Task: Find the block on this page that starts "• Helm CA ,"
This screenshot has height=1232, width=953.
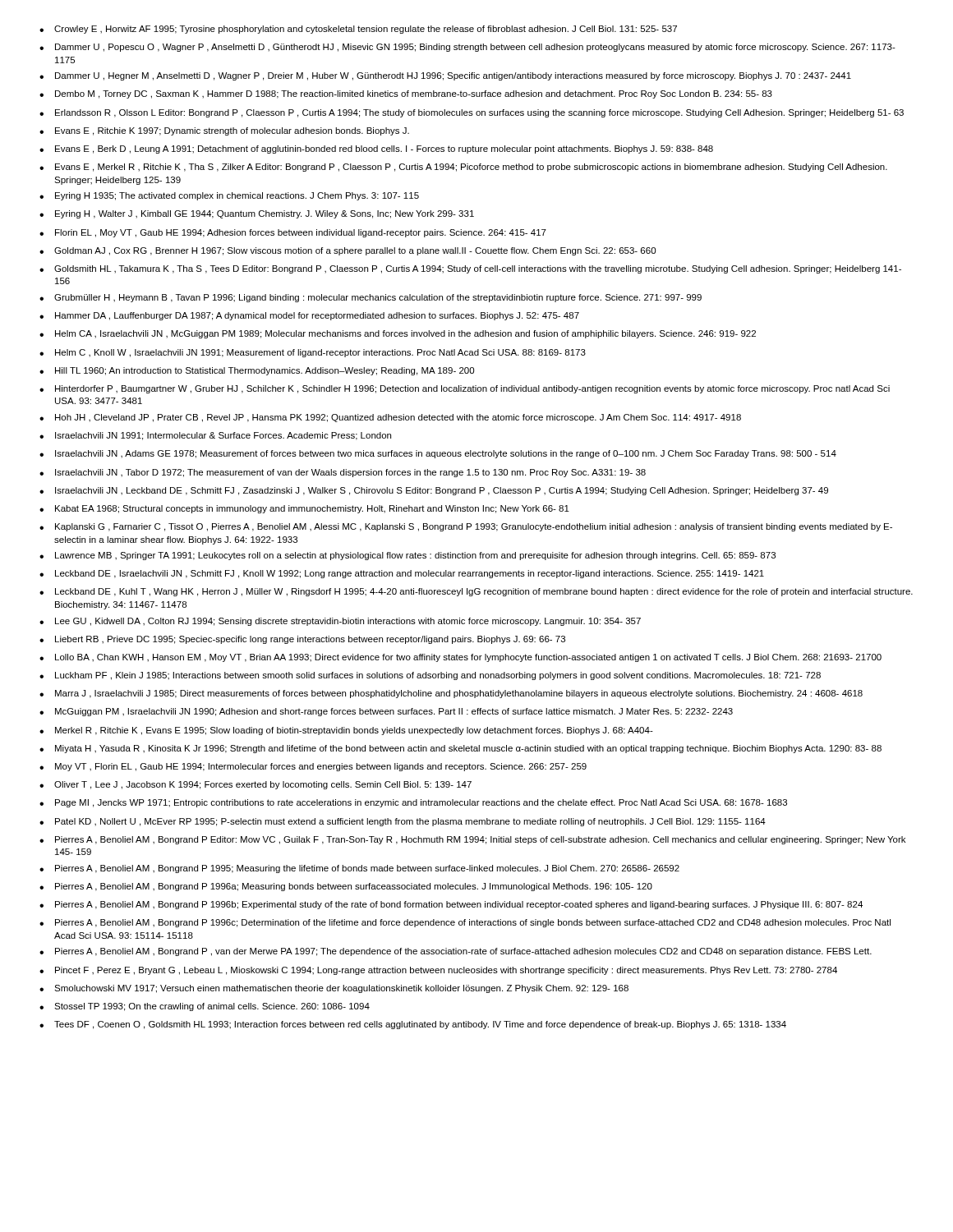Action: click(476, 335)
